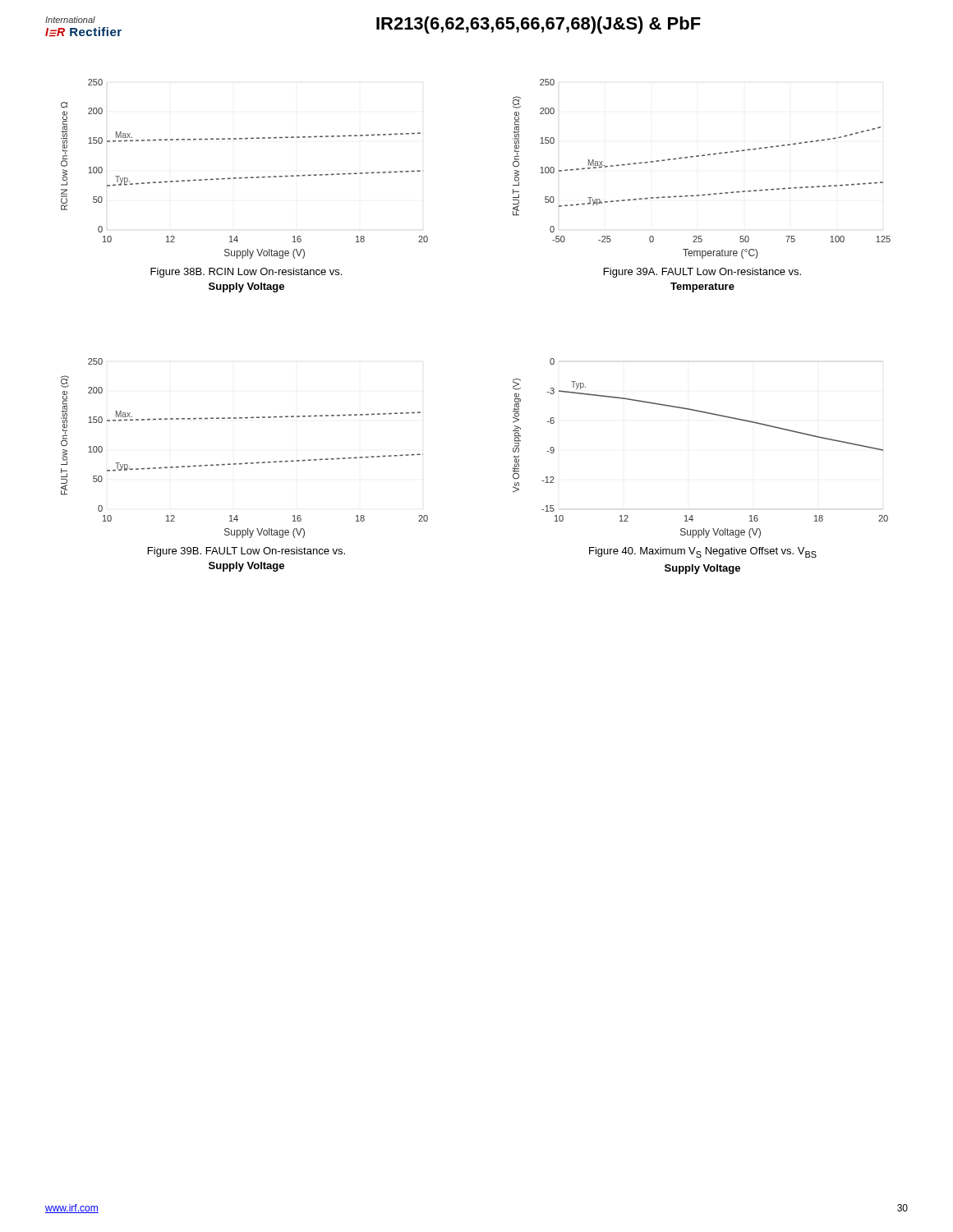This screenshot has height=1232, width=953.
Task: Find the element starting "Figure 38B. RCIN Low On-resistance vs.Supply"
Action: (x=246, y=279)
